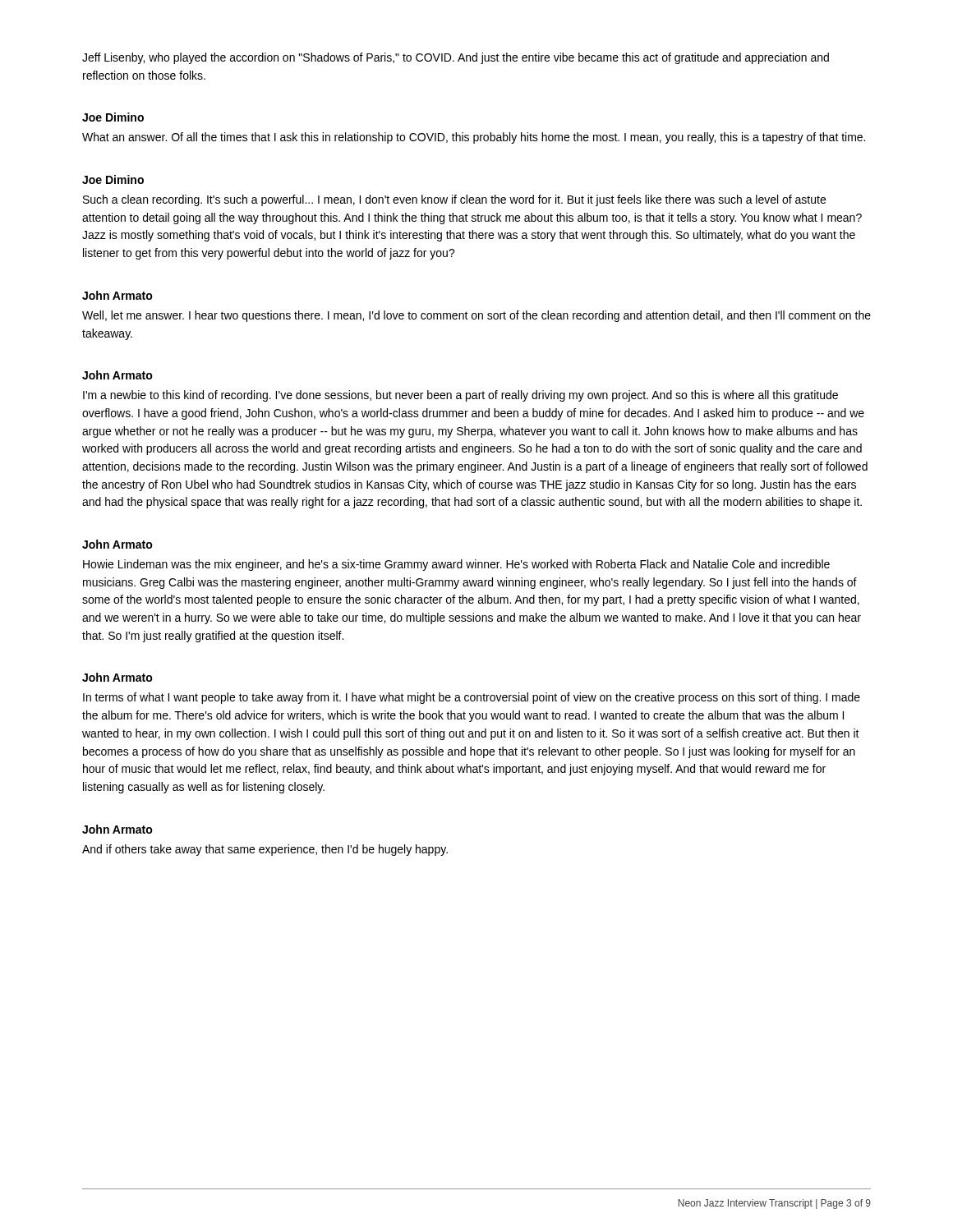Navigate to the element starting "Howie Lindeman was the mix engineer, and"
953x1232 pixels.
pos(472,600)
